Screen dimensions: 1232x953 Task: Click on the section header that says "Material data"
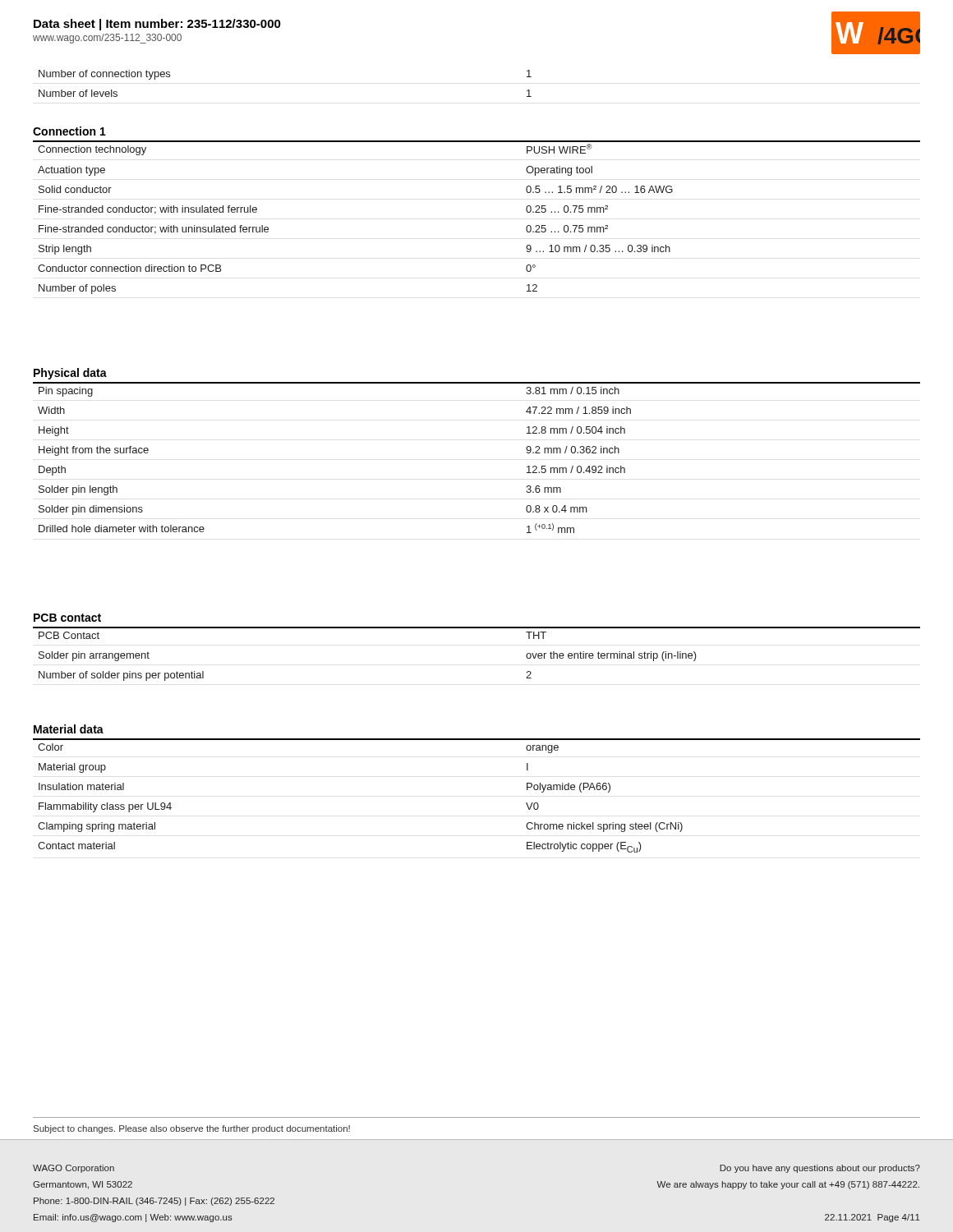(x=476, y=730)
